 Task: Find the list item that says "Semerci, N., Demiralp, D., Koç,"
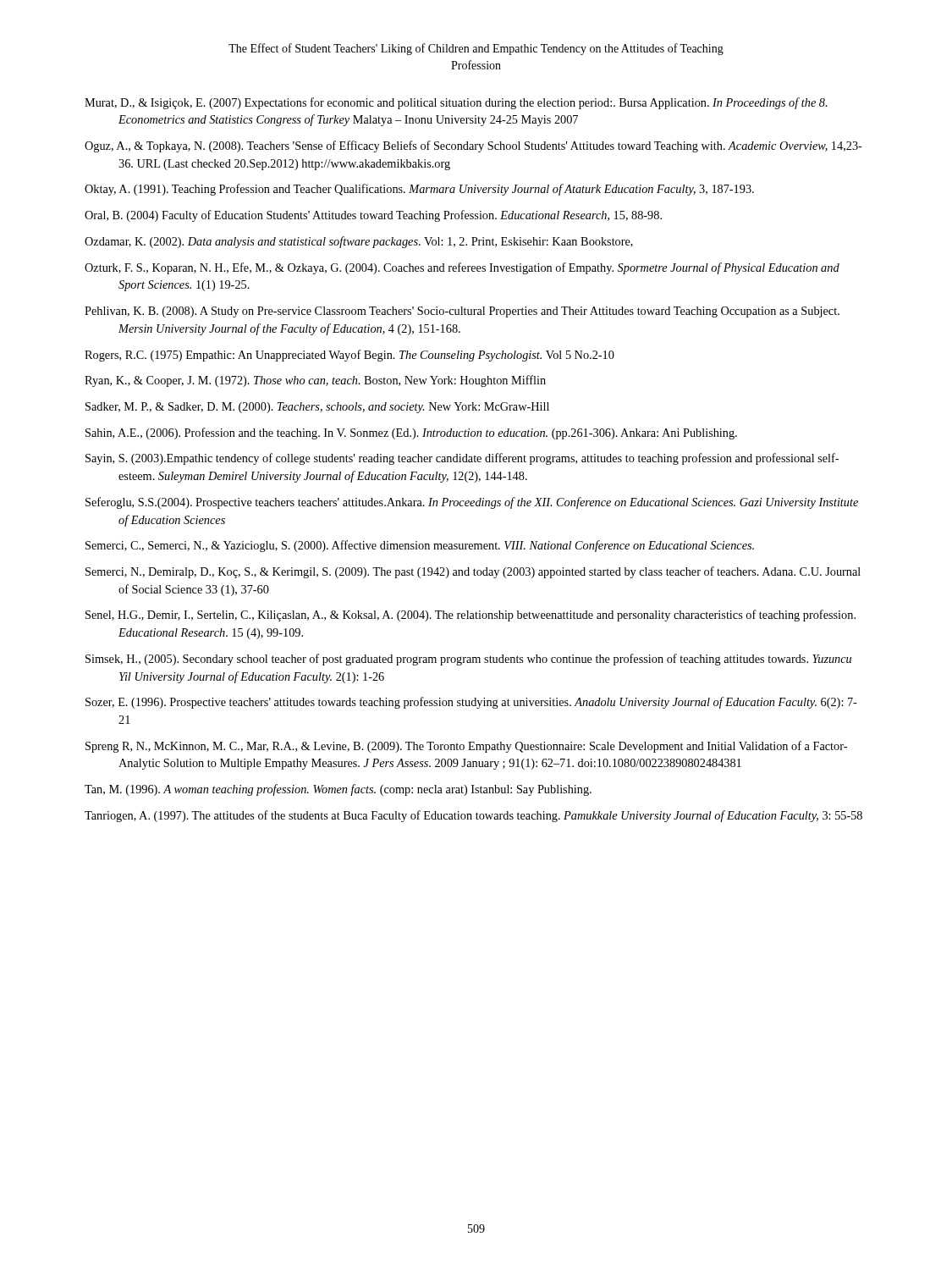coord(473,580)
